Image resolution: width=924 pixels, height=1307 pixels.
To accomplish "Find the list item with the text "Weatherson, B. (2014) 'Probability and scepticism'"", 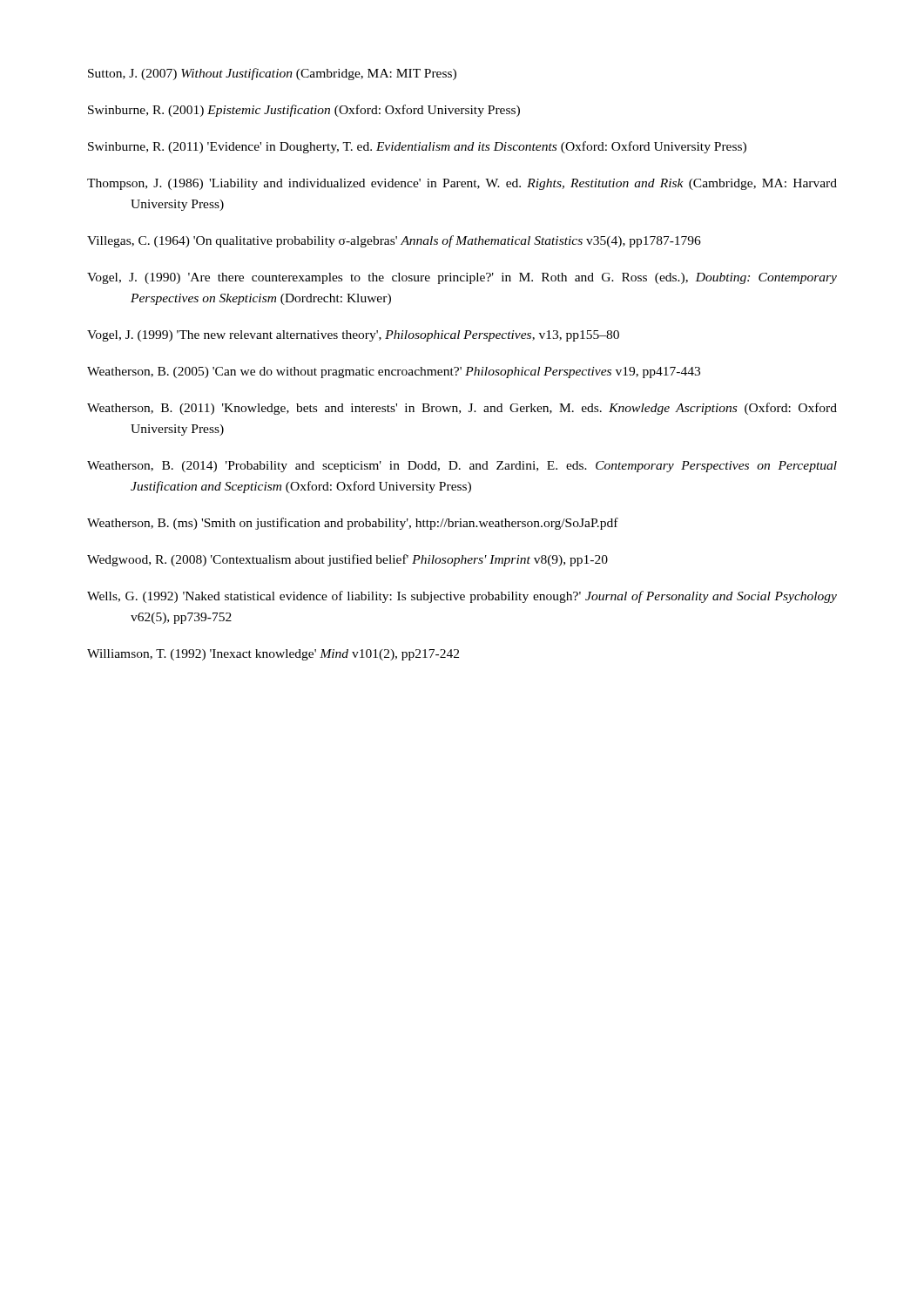I will coord(462,475).
